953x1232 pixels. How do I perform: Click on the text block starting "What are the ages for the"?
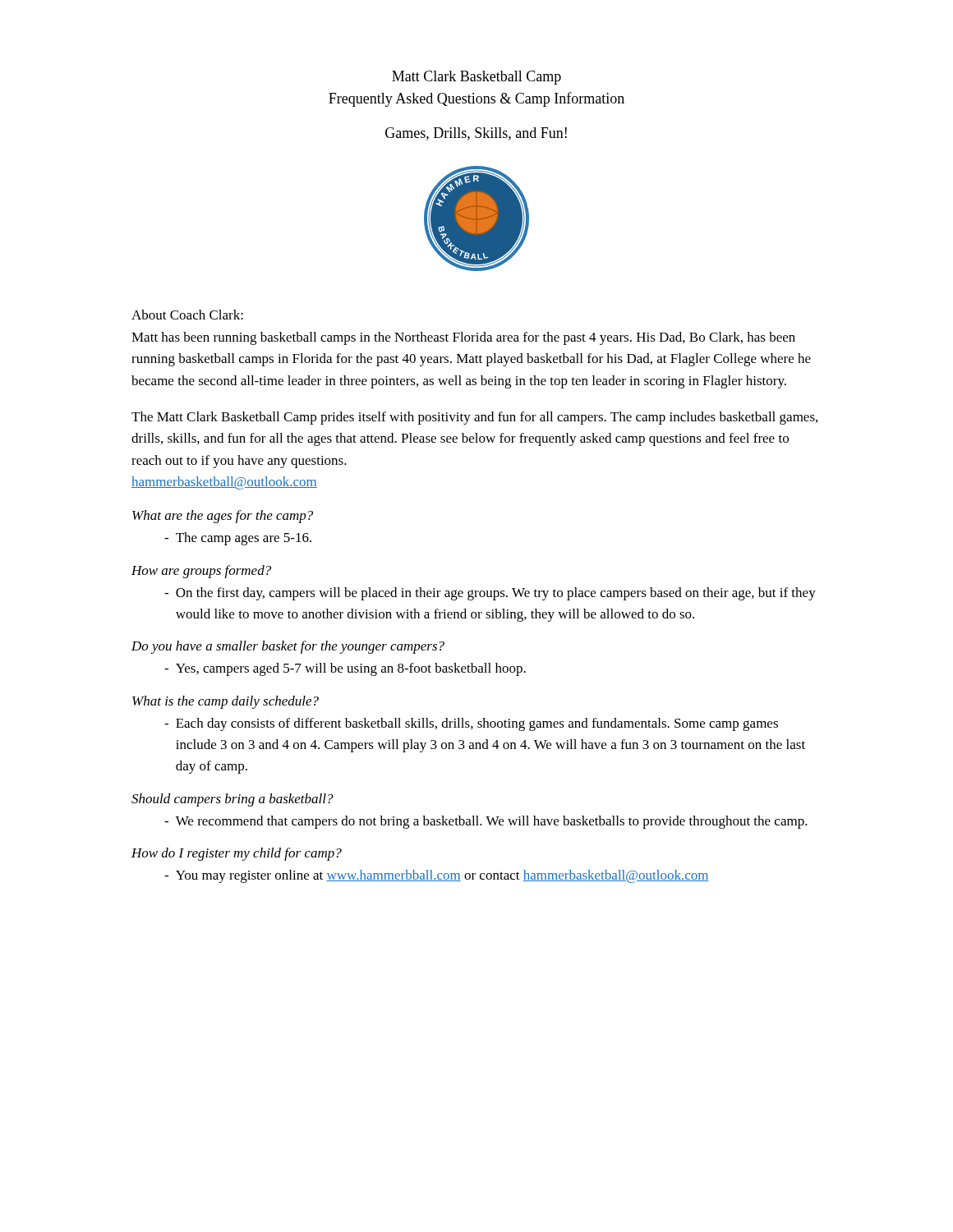coord(222,516)
